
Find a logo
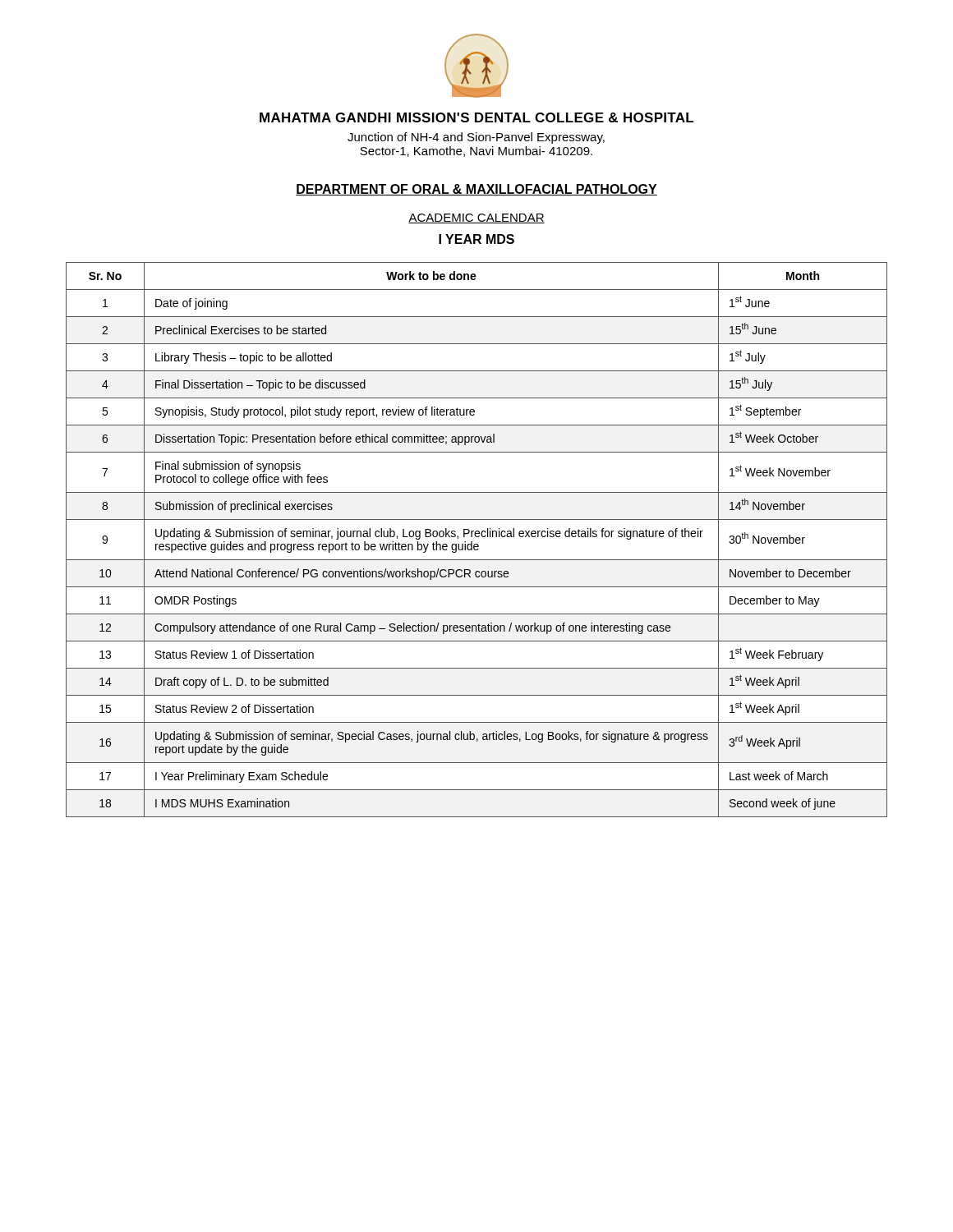[x=476, y=67]
